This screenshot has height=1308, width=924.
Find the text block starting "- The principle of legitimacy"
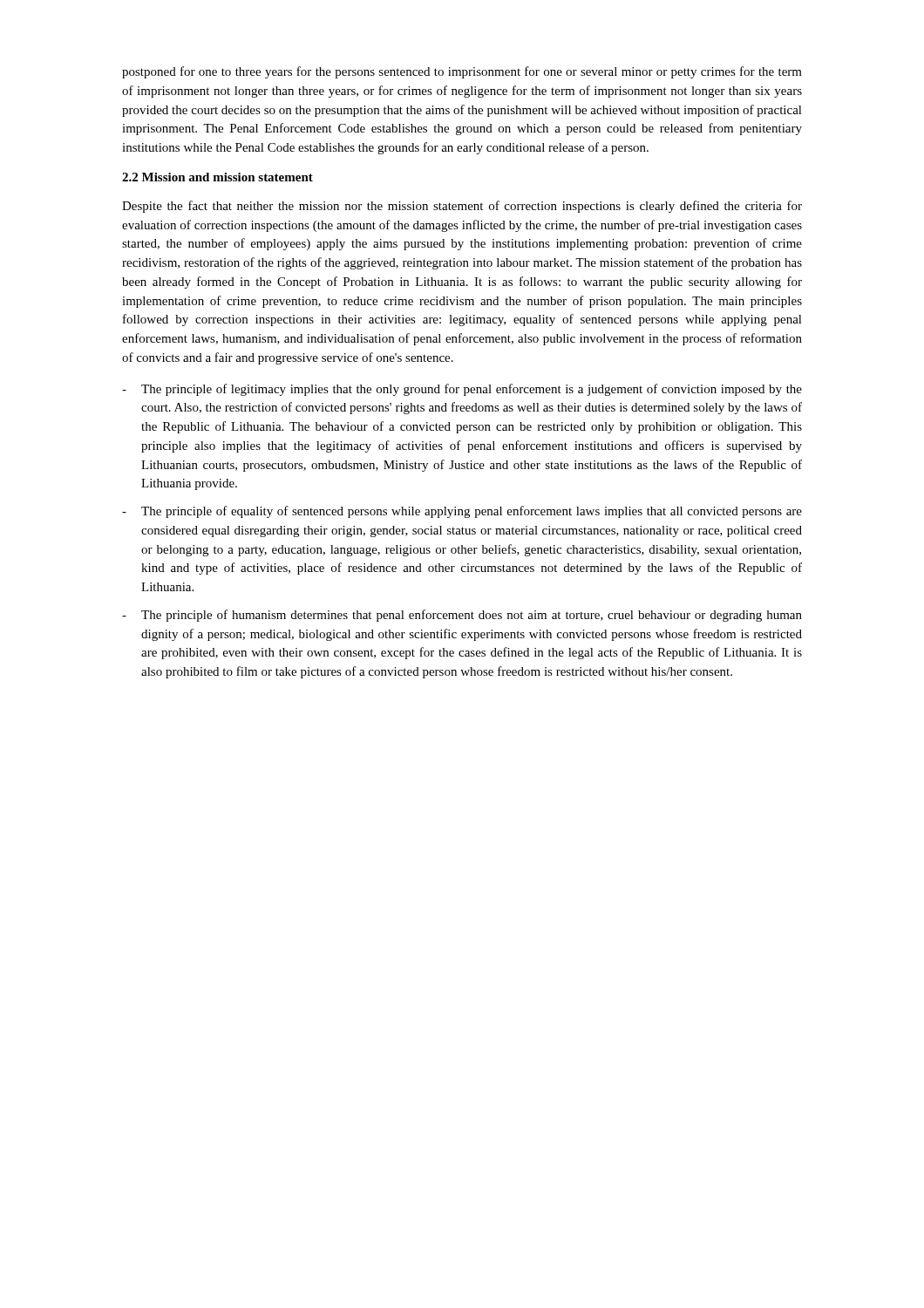tap(462, 437)
